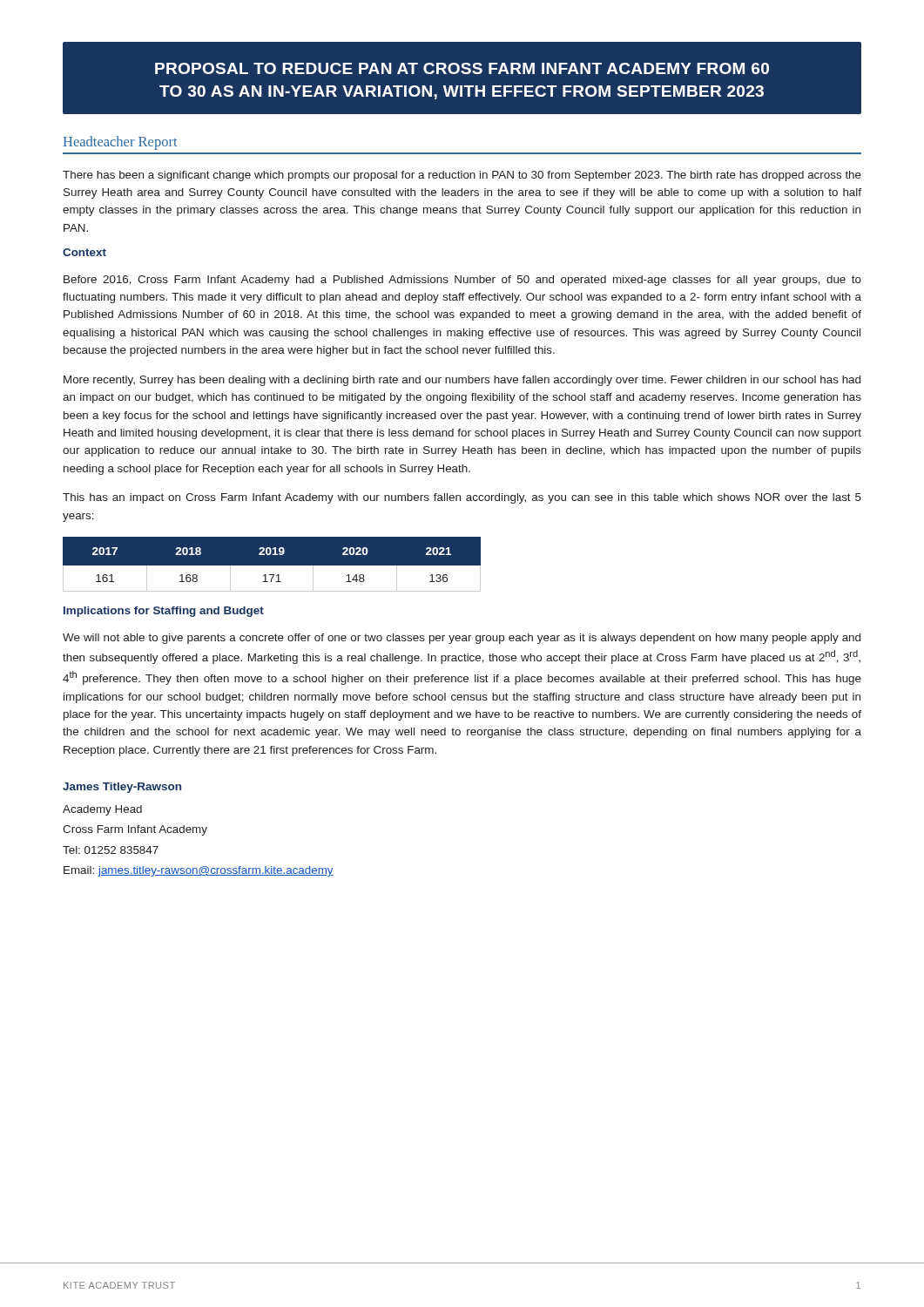This screenshot has height=1307, width=924.
Task: Navigate to the text starting "Before 2016, Cross Farm"
Action: pos(462,315)
